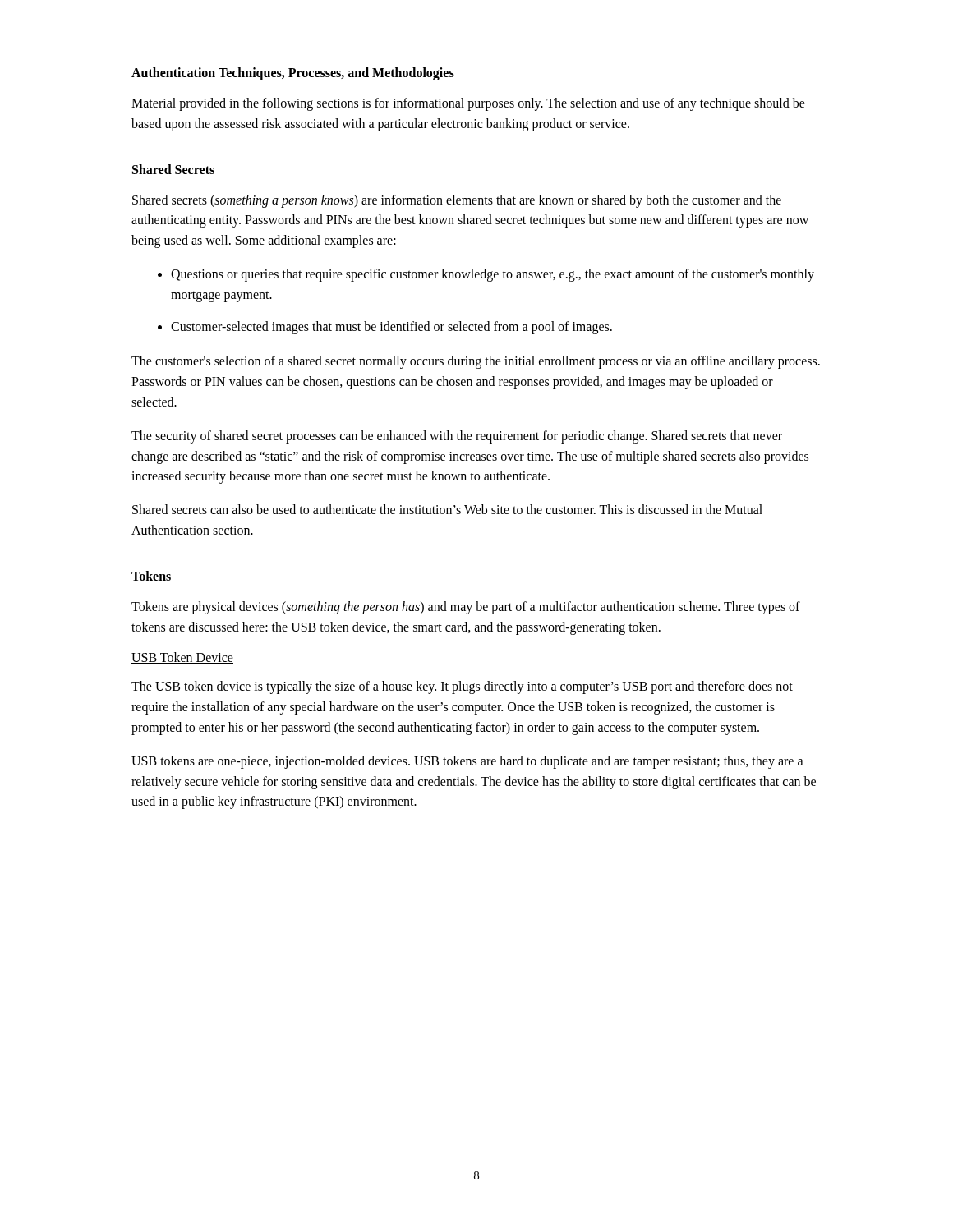Find the list item that says "Customer-selected images that must be identified or selected"
The width and height of the screenshot is (953, 1232).
coord(496,327)
